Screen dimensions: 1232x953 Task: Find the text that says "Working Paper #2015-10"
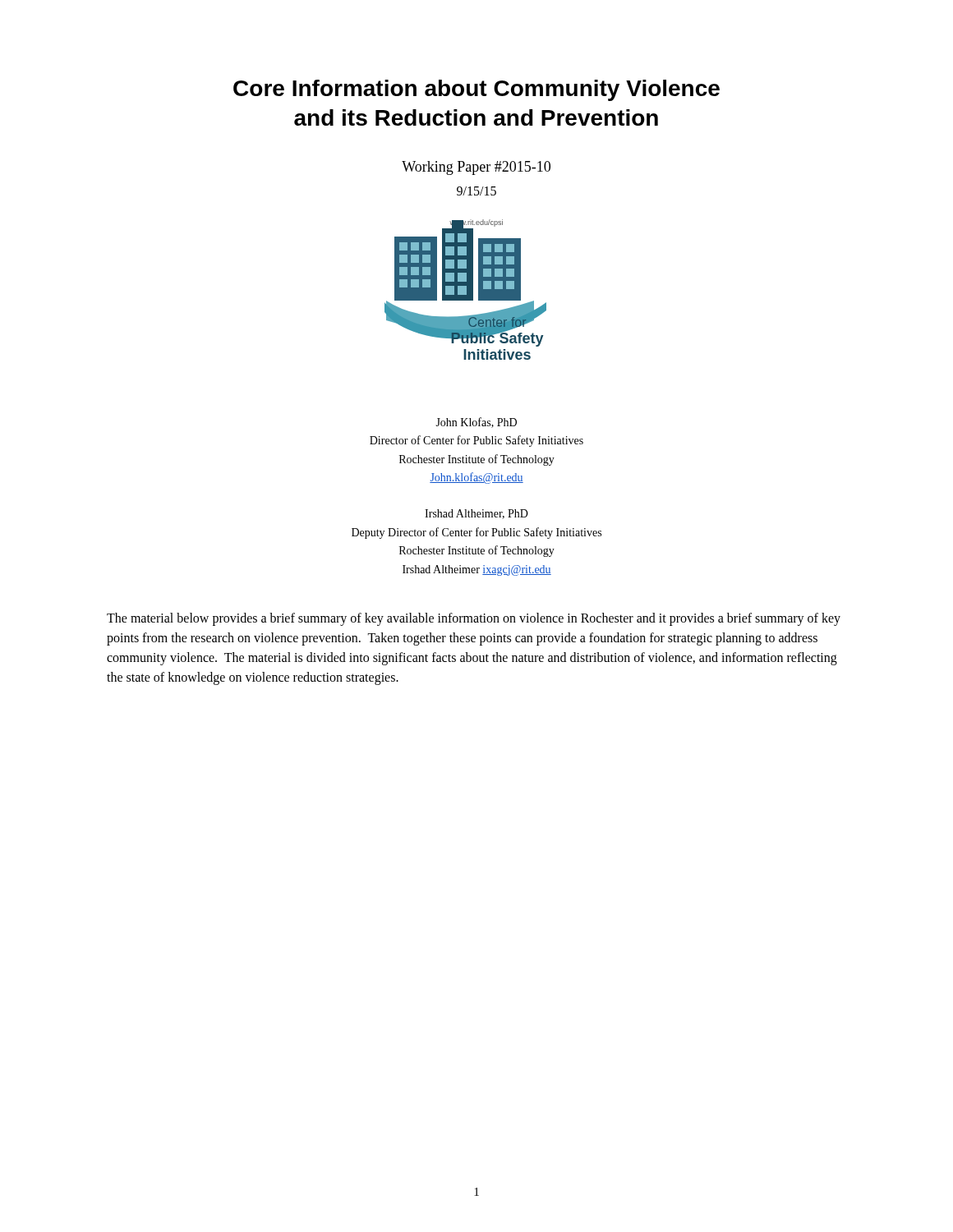[x=476, y=167]
